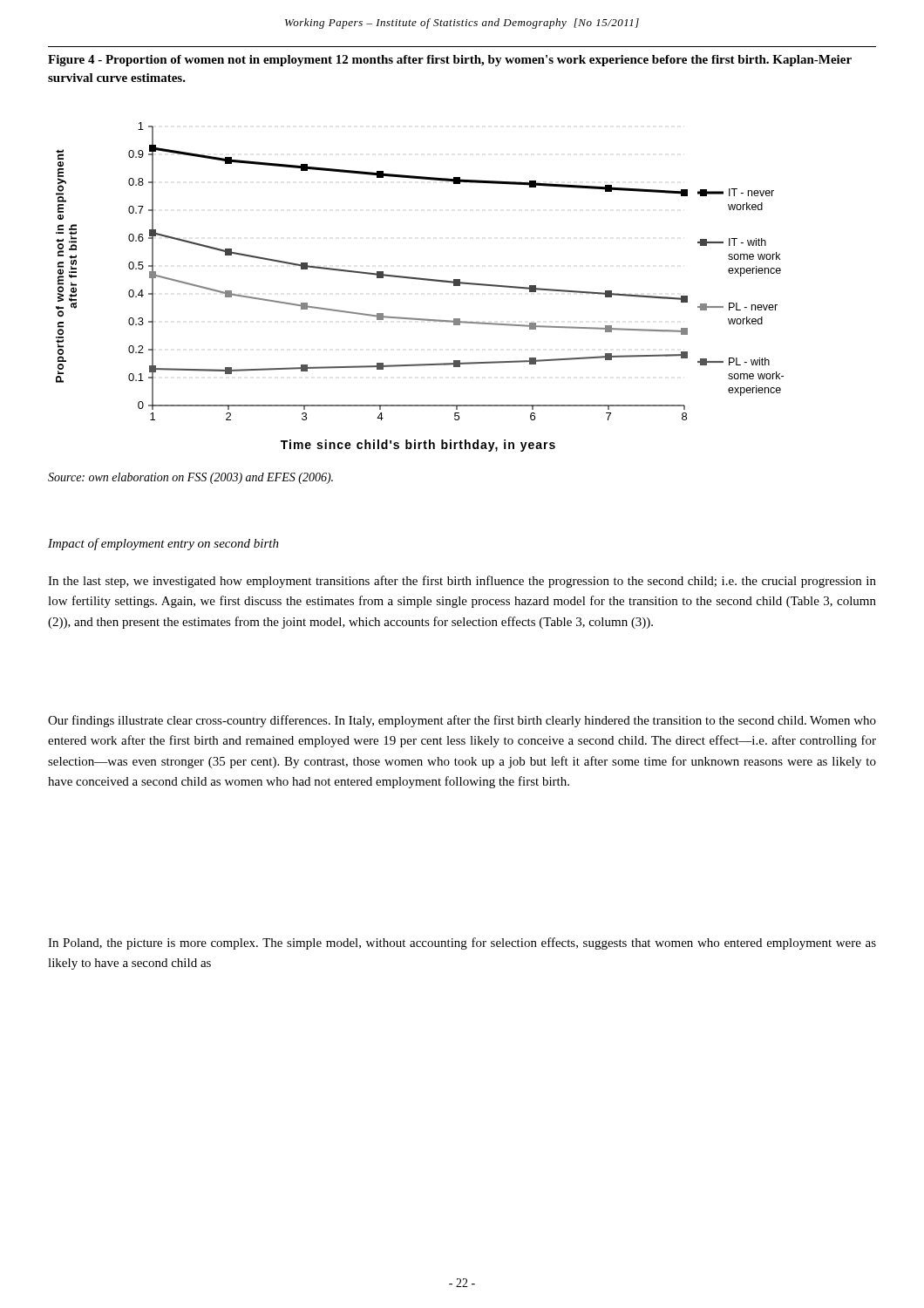Where is the passage that starts "Our findings illustrate clear cross-country"?
Image resolution: width=924 pixels, height=1308 pixels.
462,751
